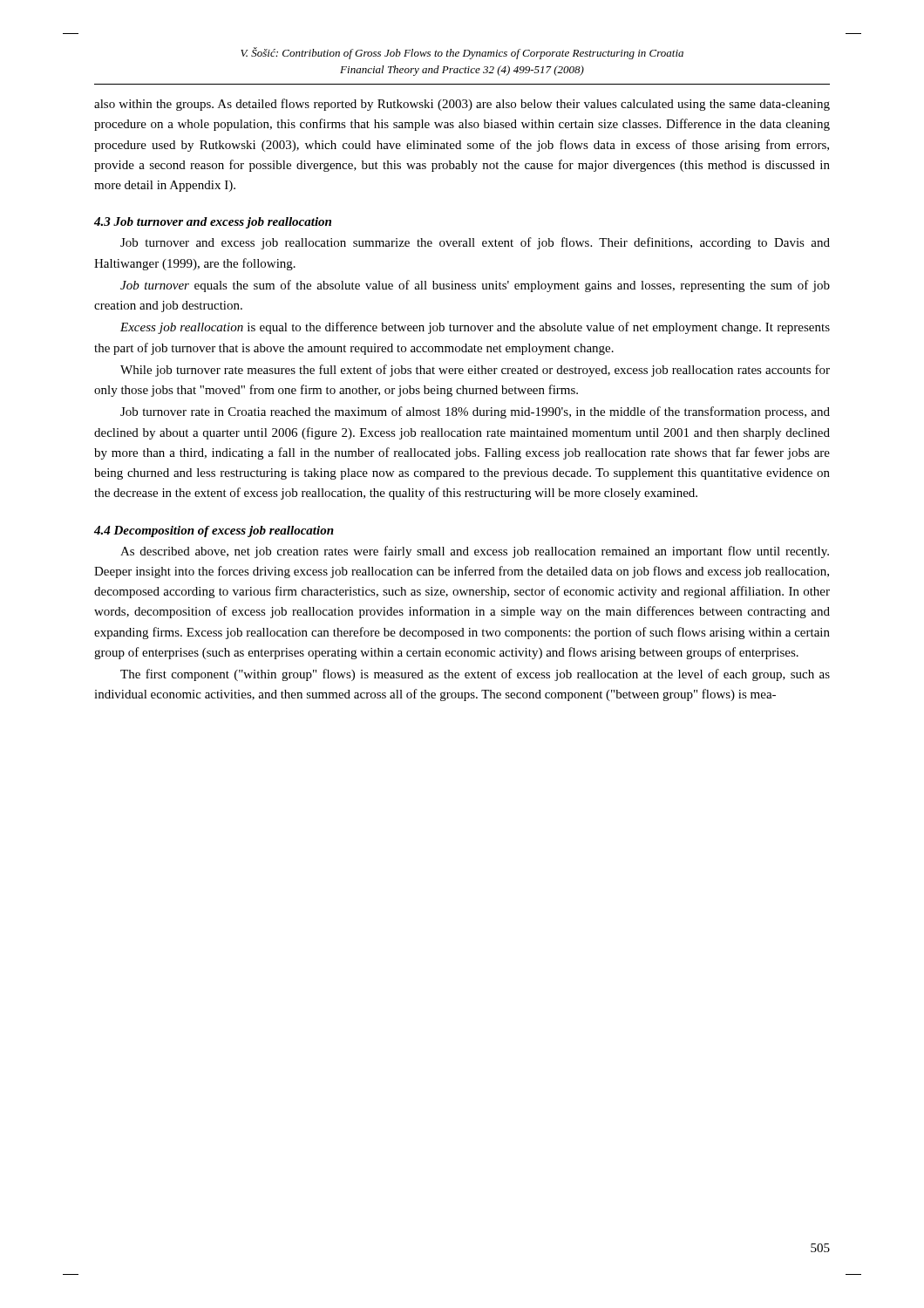Locate the text block containing "While job turnover rate measures the full extent"

(462, 380)
